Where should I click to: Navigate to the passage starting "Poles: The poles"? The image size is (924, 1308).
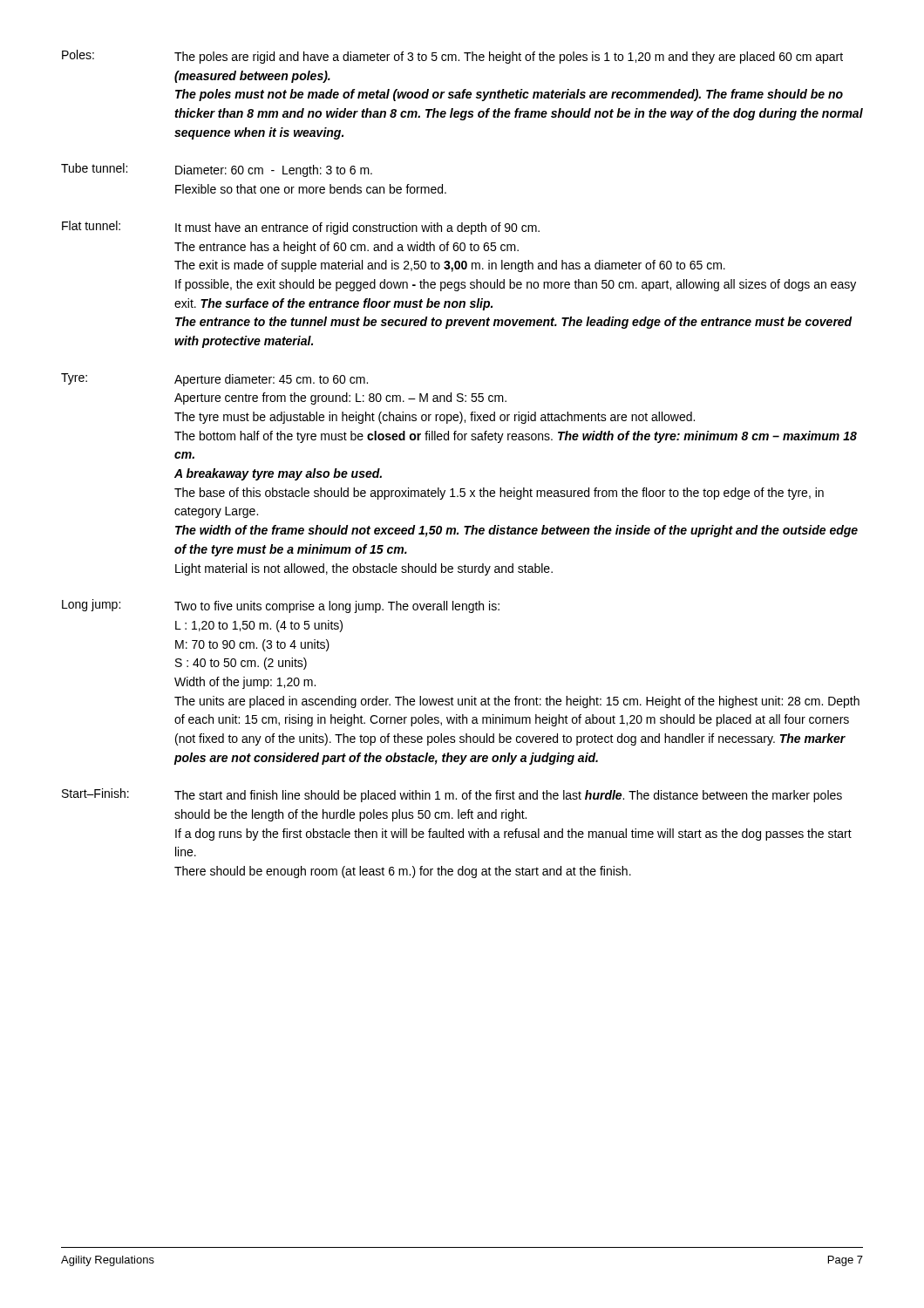pos(462,95)
